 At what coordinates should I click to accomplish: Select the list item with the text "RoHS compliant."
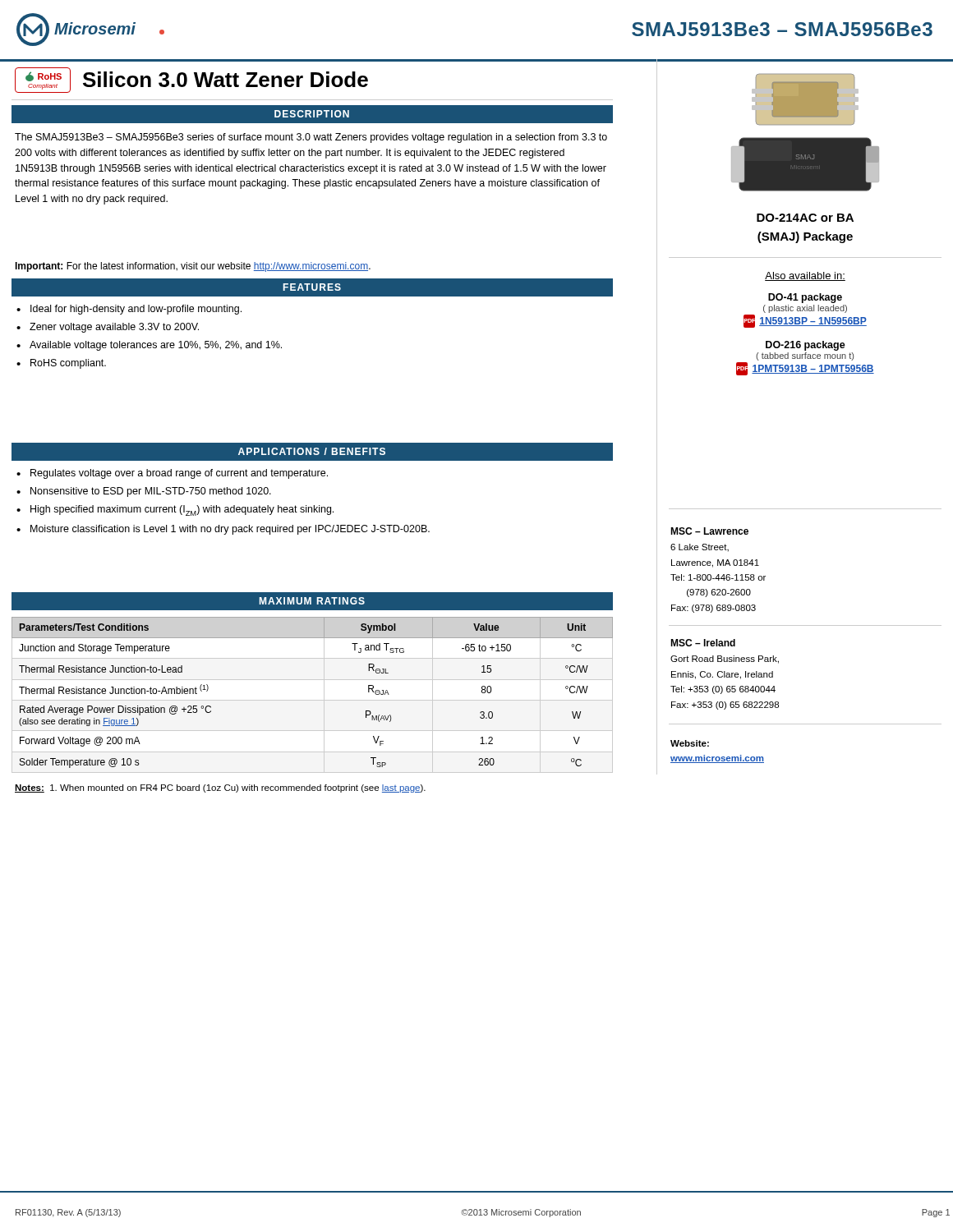point(68,363)
